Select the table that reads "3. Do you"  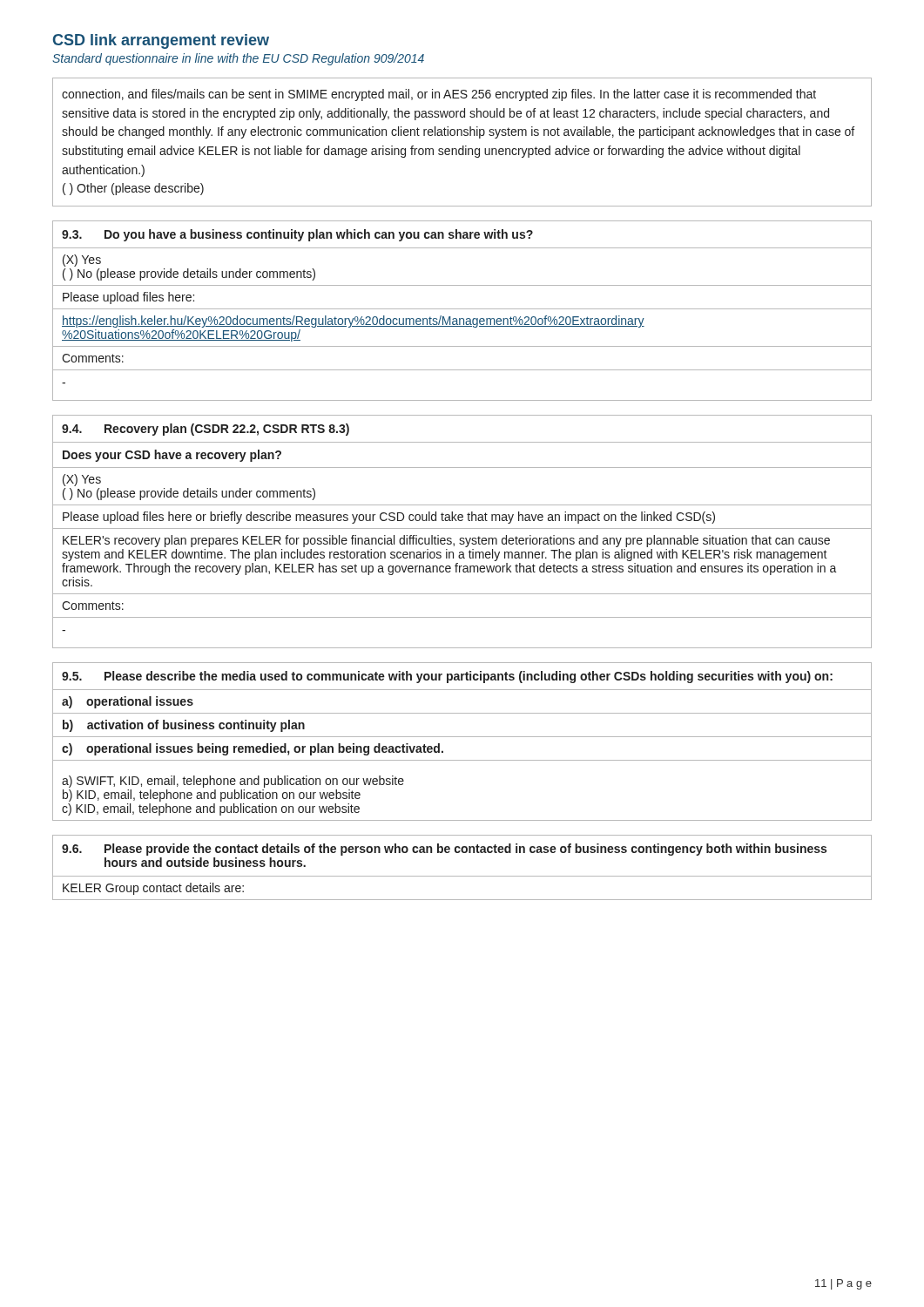462,311
